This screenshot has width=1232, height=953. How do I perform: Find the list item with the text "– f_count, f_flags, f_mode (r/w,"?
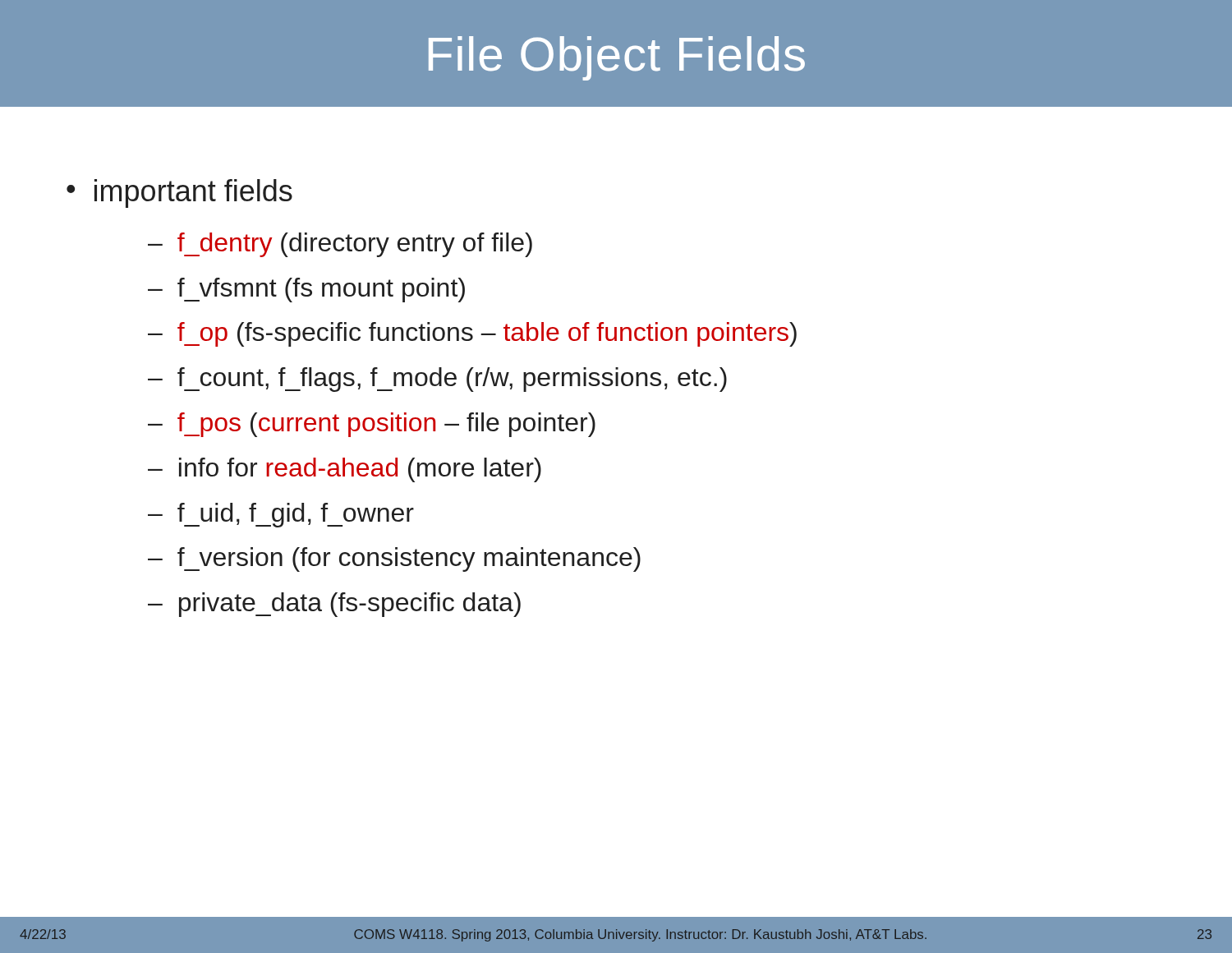pos(438,378)
